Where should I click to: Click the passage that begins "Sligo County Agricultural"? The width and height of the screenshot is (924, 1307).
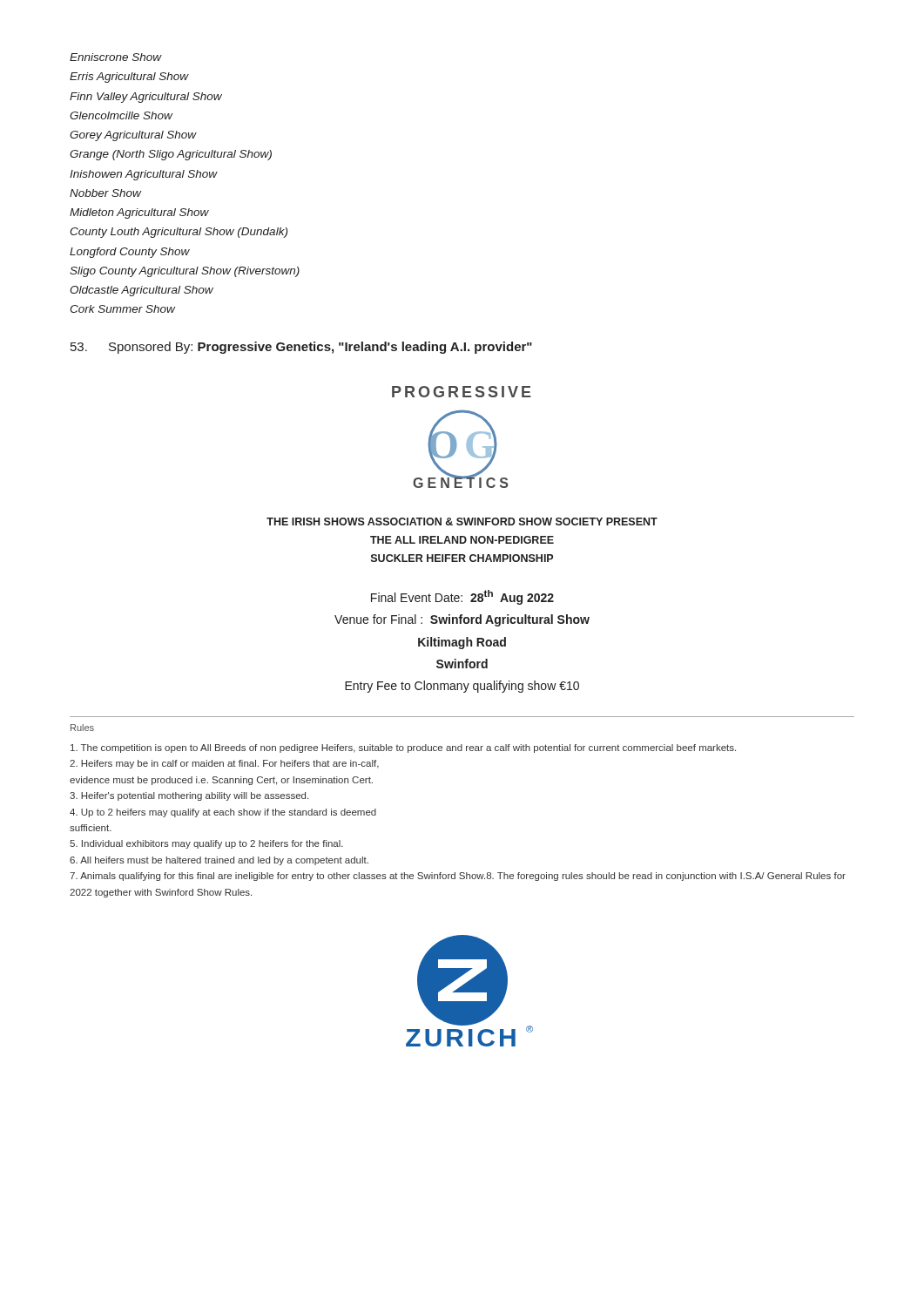click(185, 270)
